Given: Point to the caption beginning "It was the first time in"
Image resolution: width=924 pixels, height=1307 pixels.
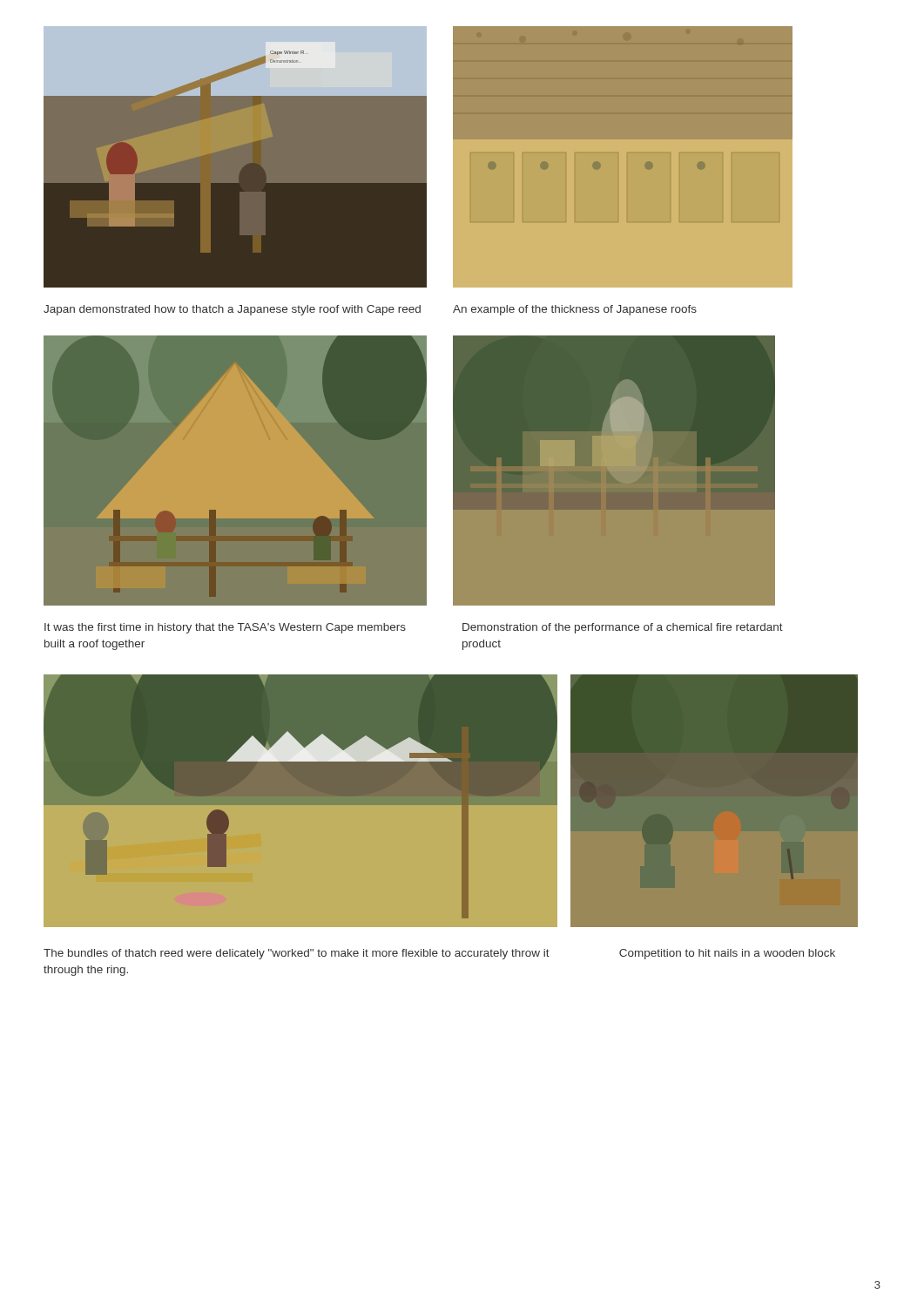Looking at the screenshot, I should click(225, 635).
